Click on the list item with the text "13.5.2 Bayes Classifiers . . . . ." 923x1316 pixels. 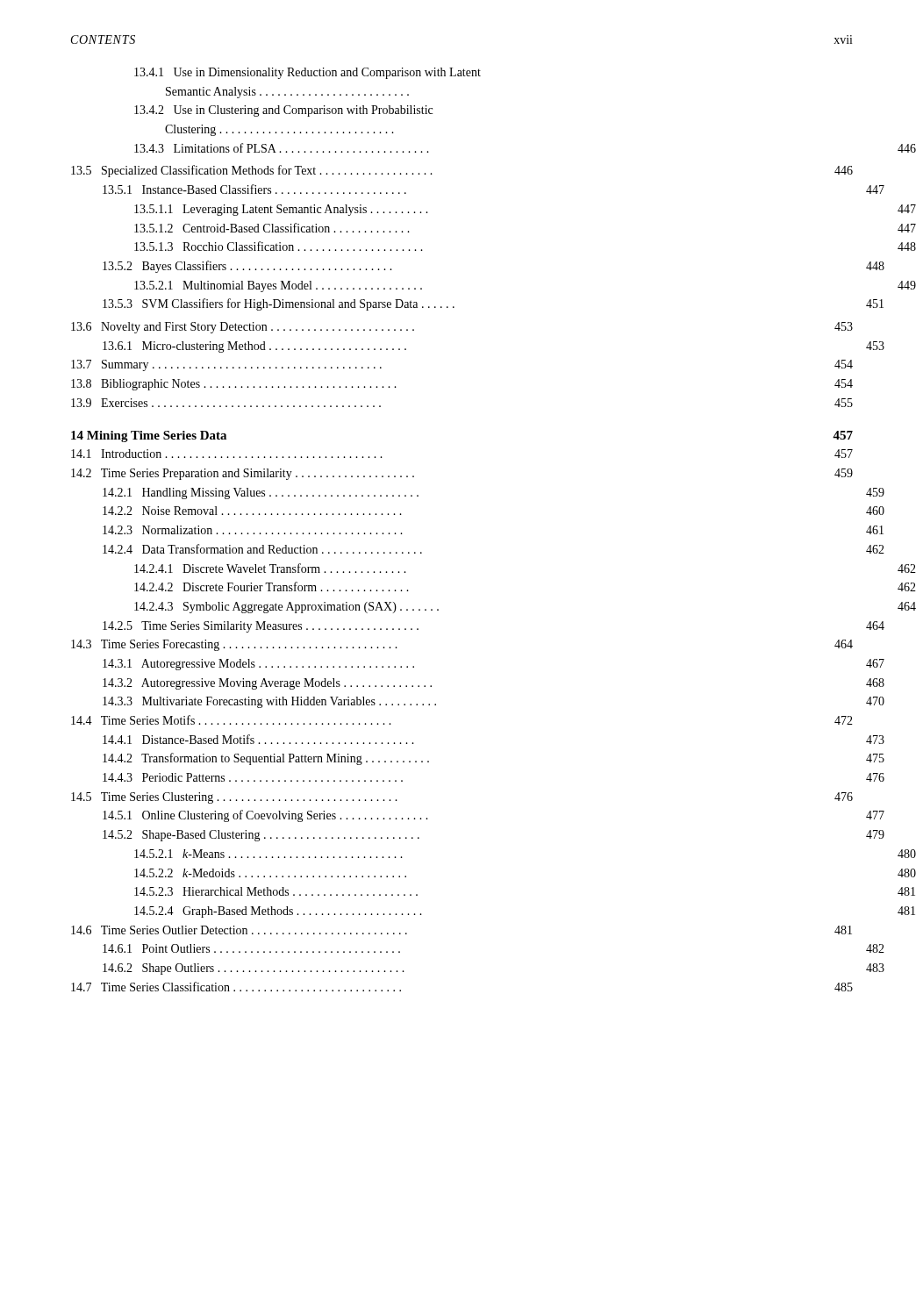point(169,266)
